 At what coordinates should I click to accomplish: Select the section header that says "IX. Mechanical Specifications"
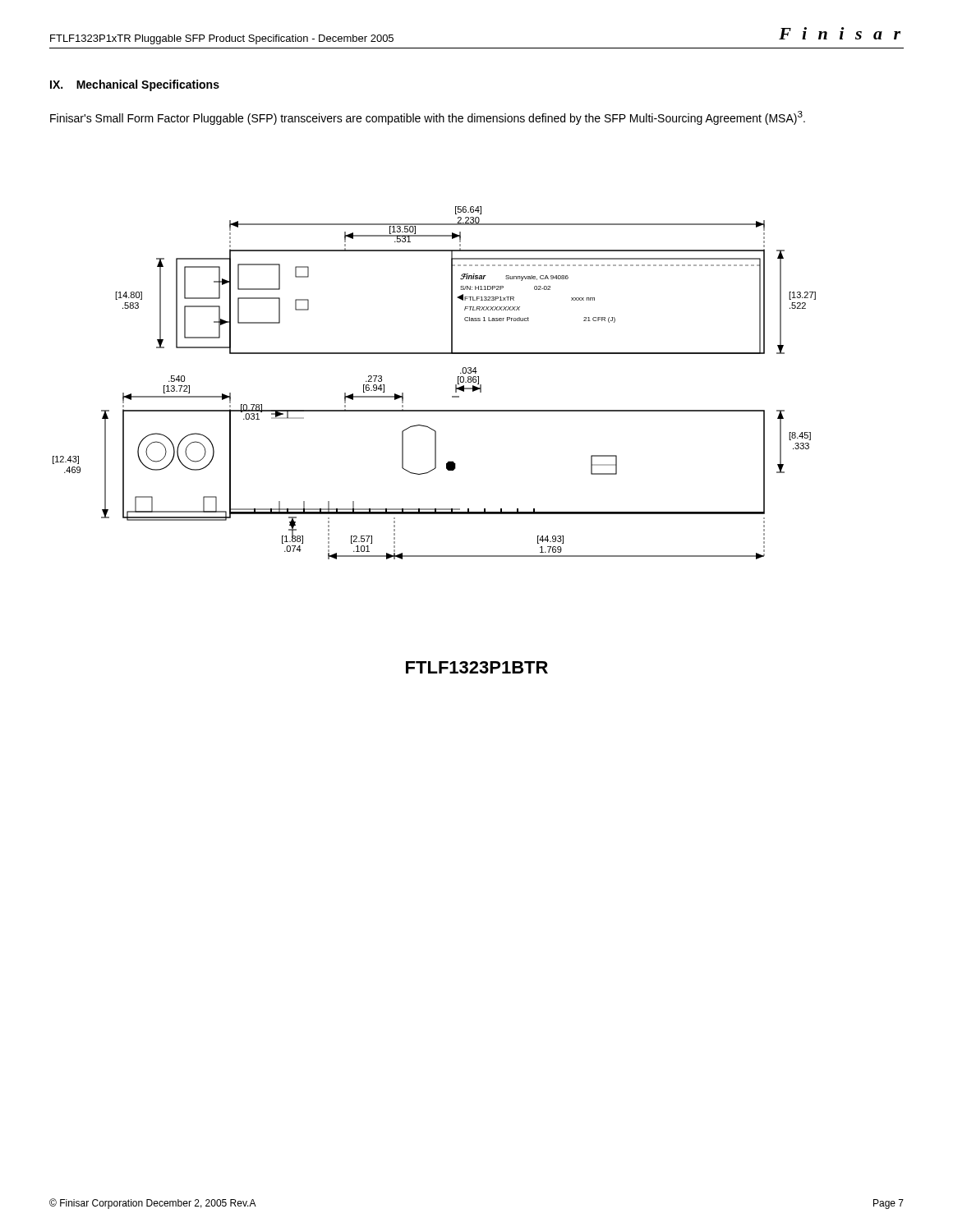tap(134, 85)
